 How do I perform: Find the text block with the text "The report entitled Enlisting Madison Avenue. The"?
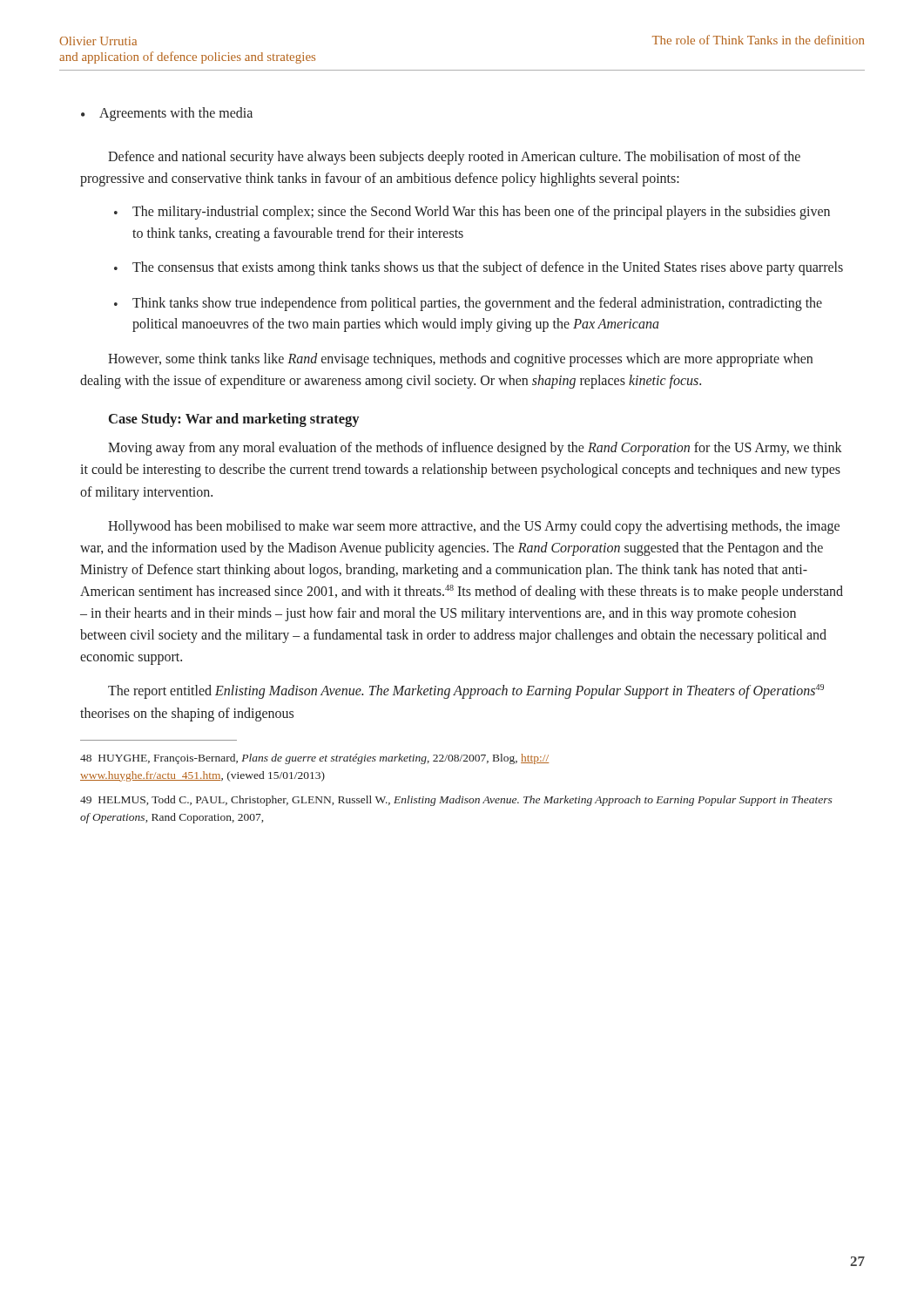(x=462, y=702)
